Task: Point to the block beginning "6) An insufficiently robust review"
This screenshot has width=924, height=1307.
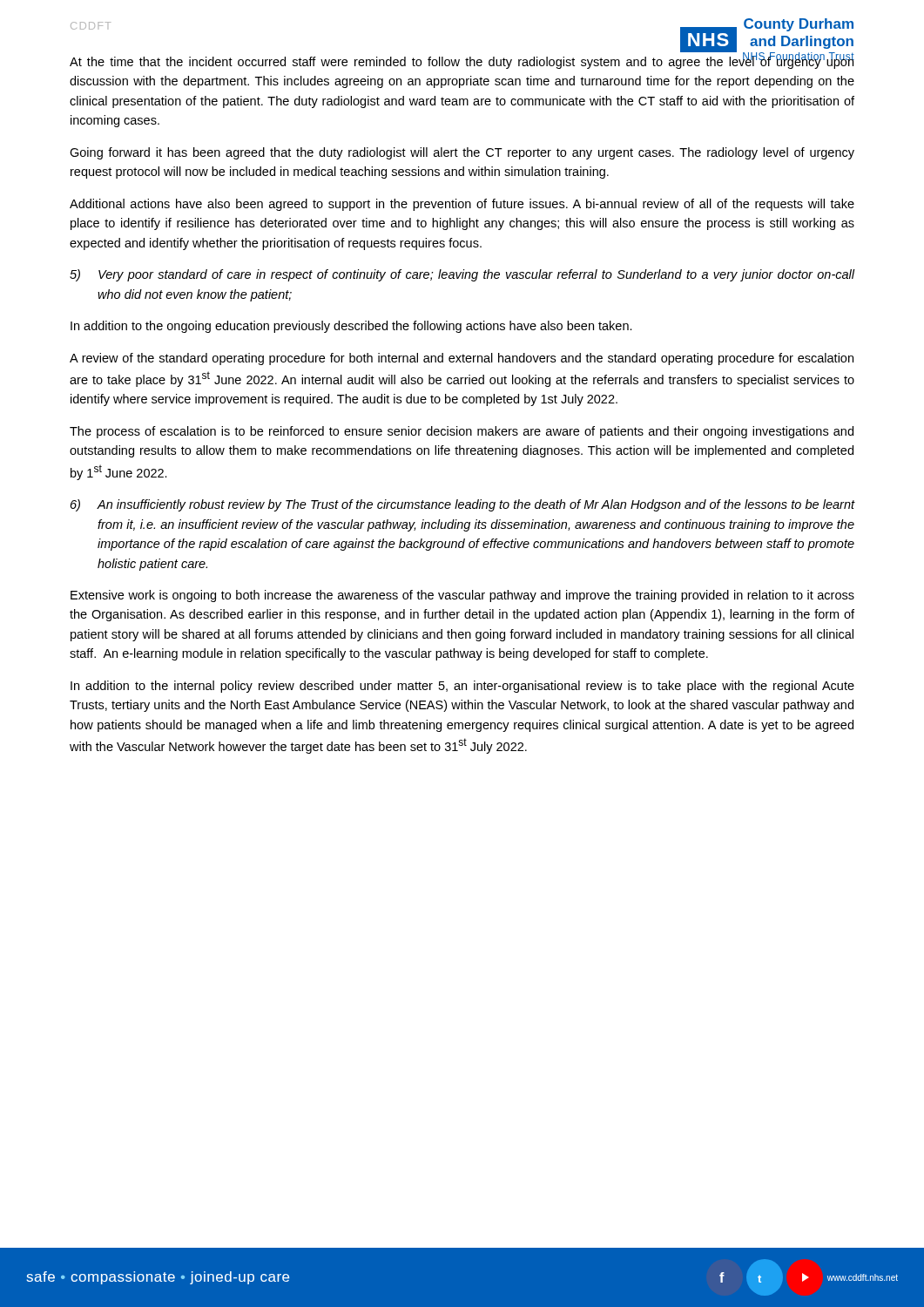Action: click(462, 534)
